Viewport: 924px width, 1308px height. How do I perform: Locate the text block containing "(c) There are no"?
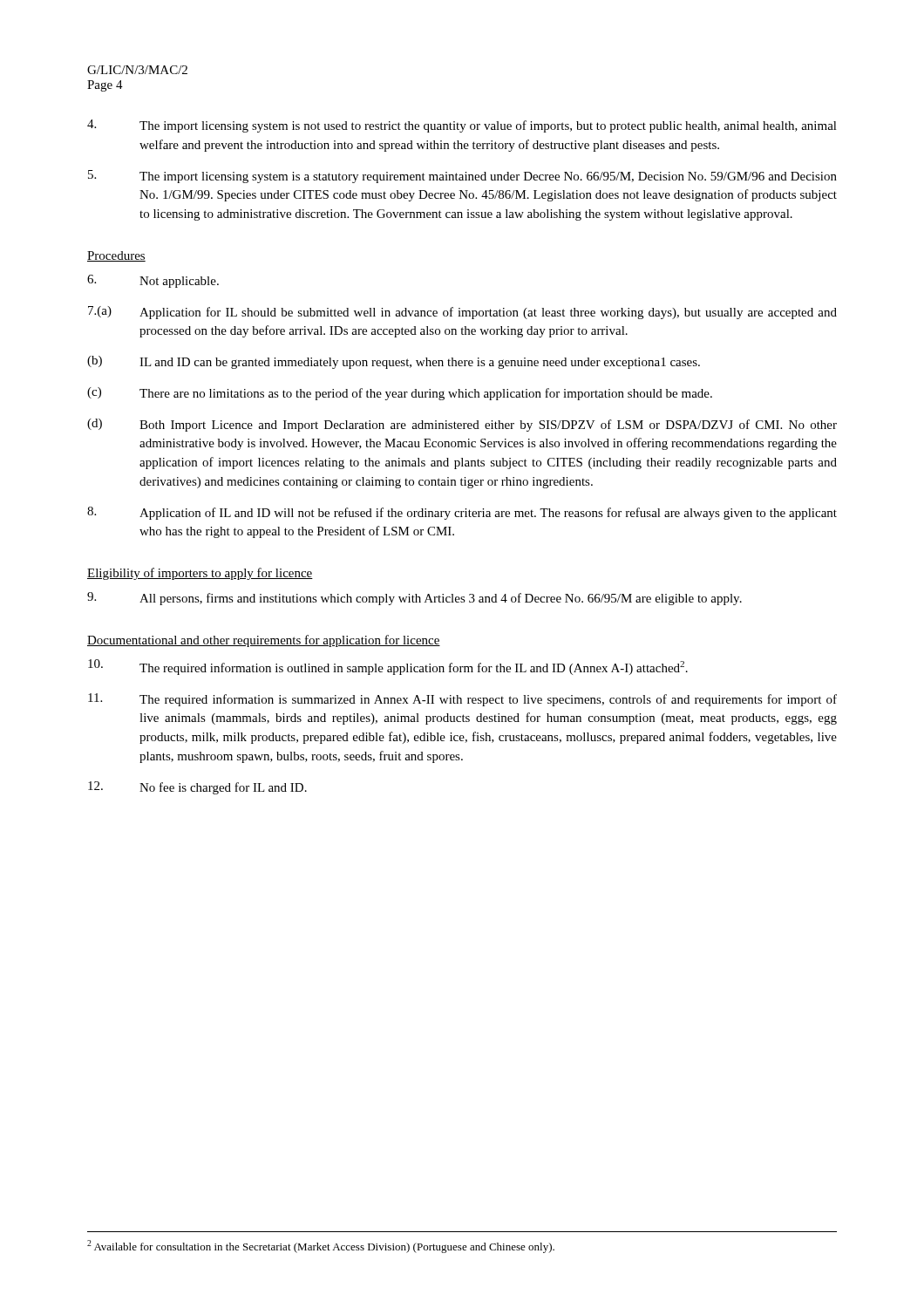click(x=462, y=394)
